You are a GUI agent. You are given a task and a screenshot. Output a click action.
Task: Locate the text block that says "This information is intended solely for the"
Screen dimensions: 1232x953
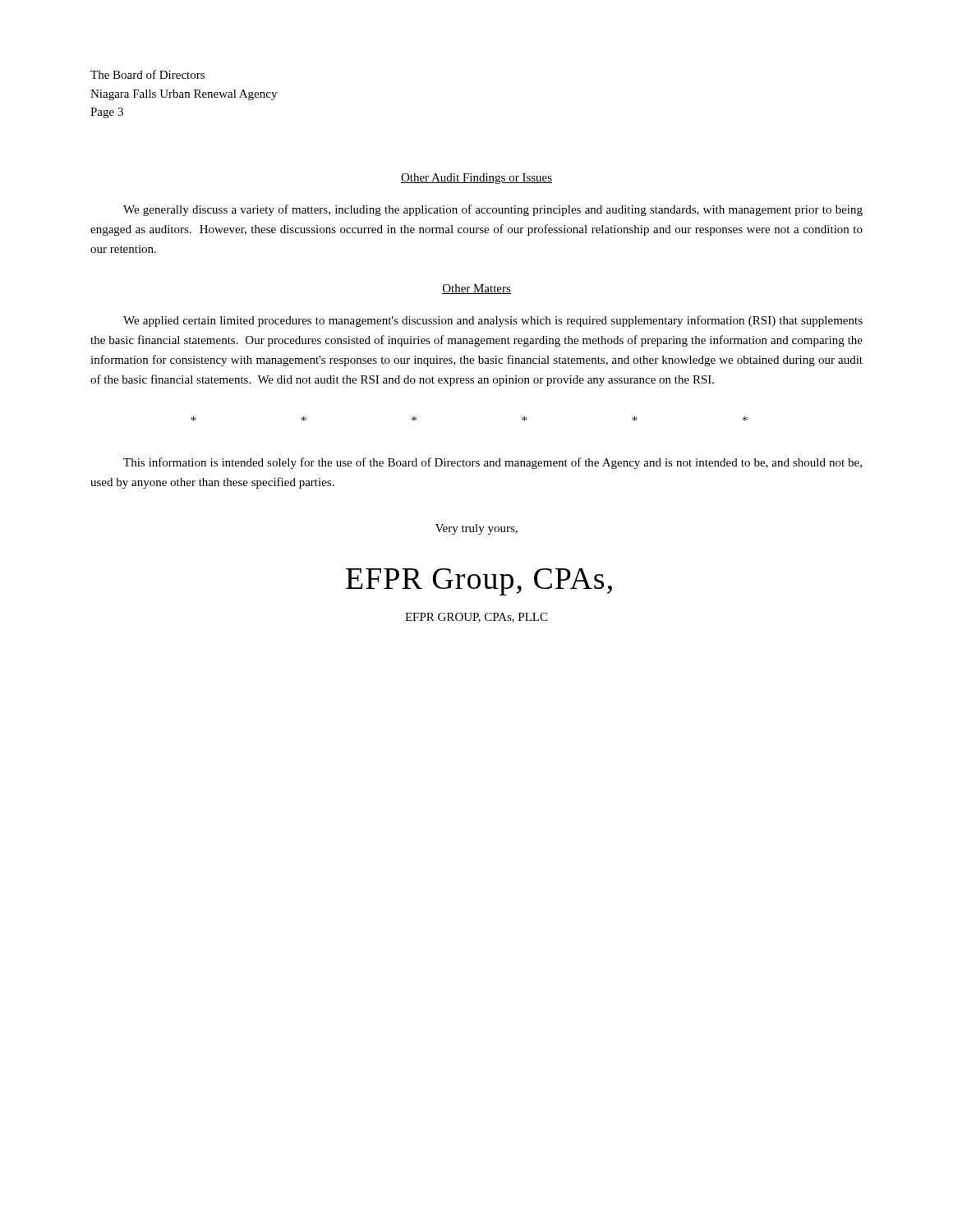point(476,472)
